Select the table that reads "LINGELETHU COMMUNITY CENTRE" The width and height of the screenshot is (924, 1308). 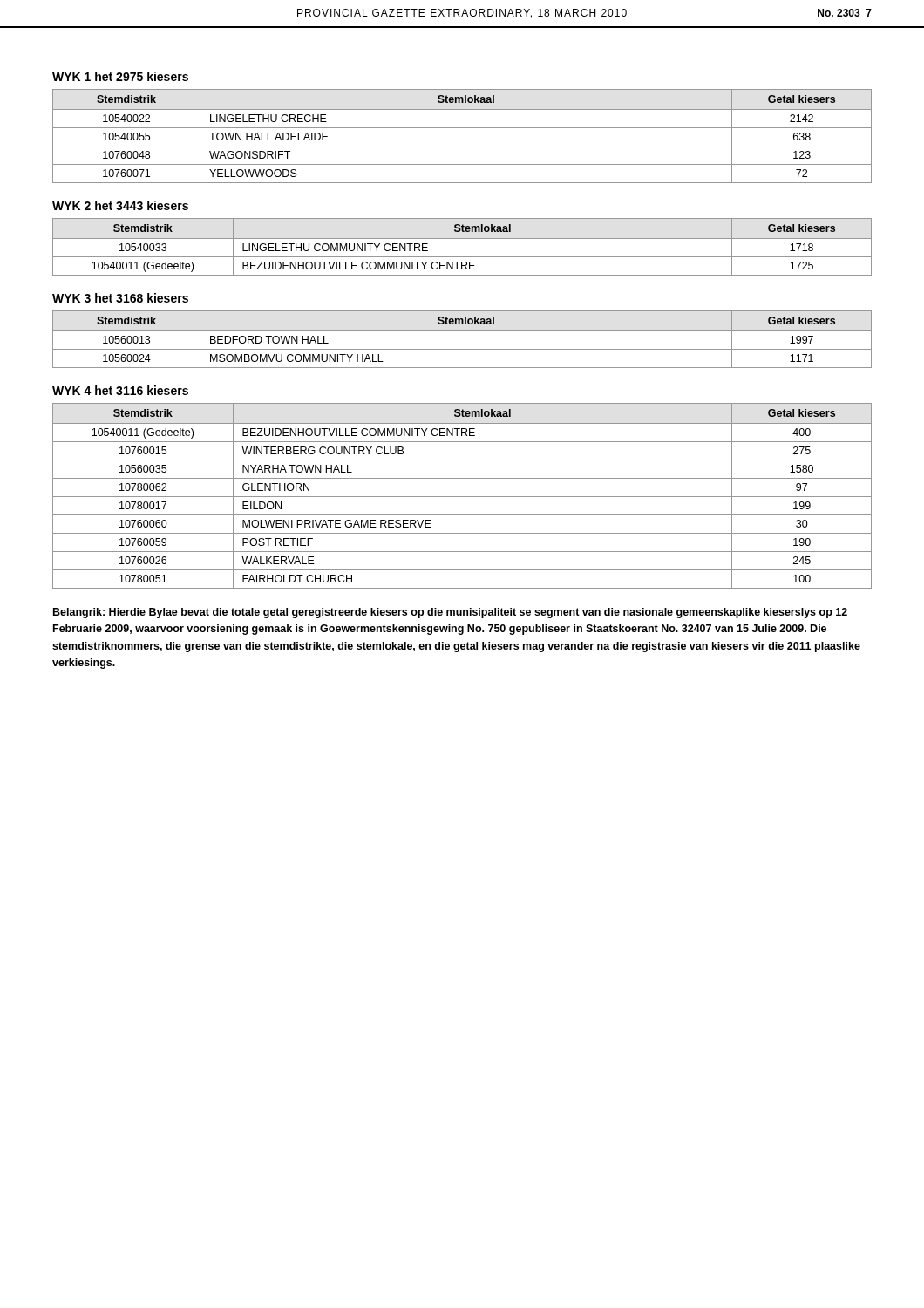click(x=462, y=247)
